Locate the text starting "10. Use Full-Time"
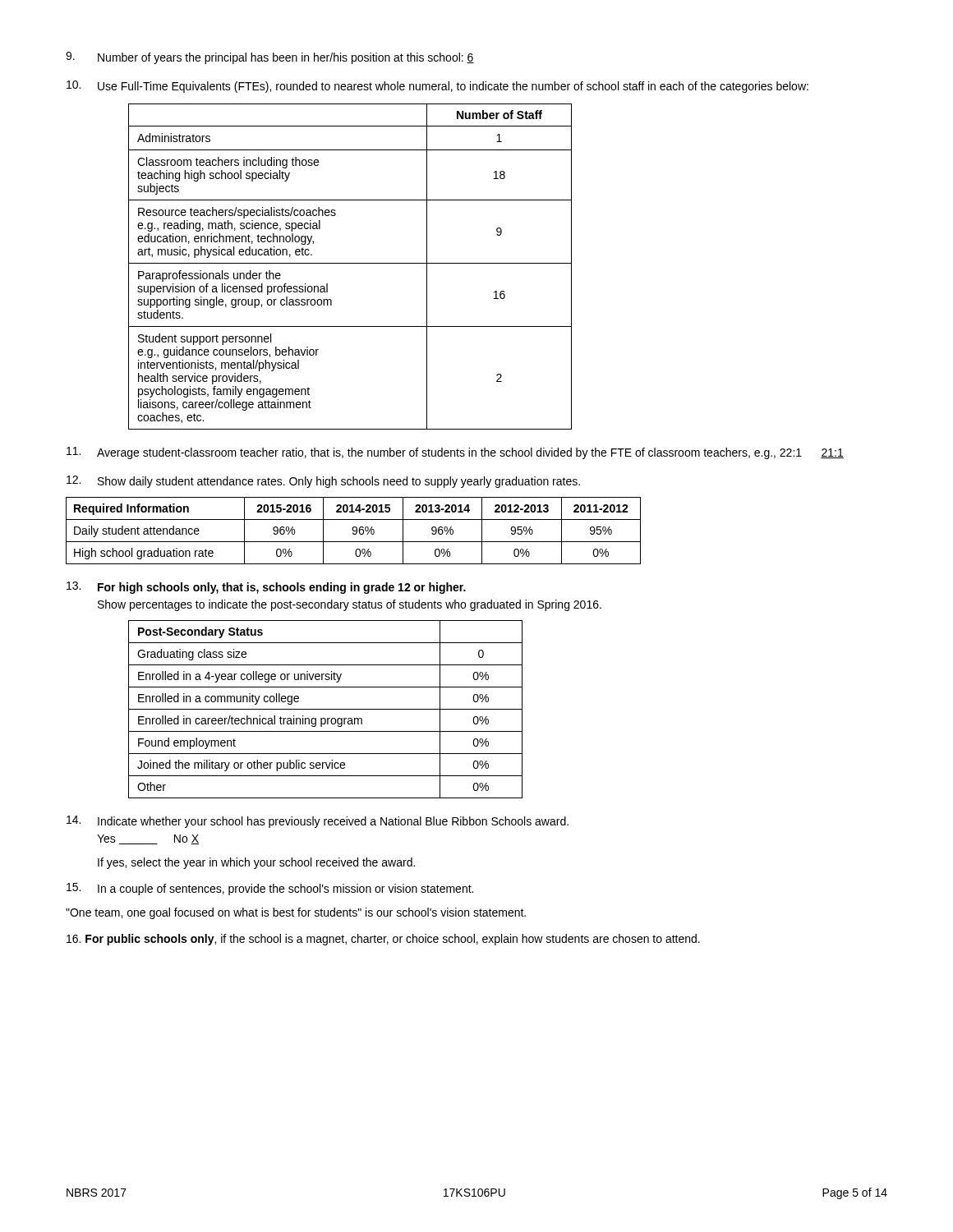Image resolution: width=953 pixels, height=1232 pixels. tap(476, 87)
